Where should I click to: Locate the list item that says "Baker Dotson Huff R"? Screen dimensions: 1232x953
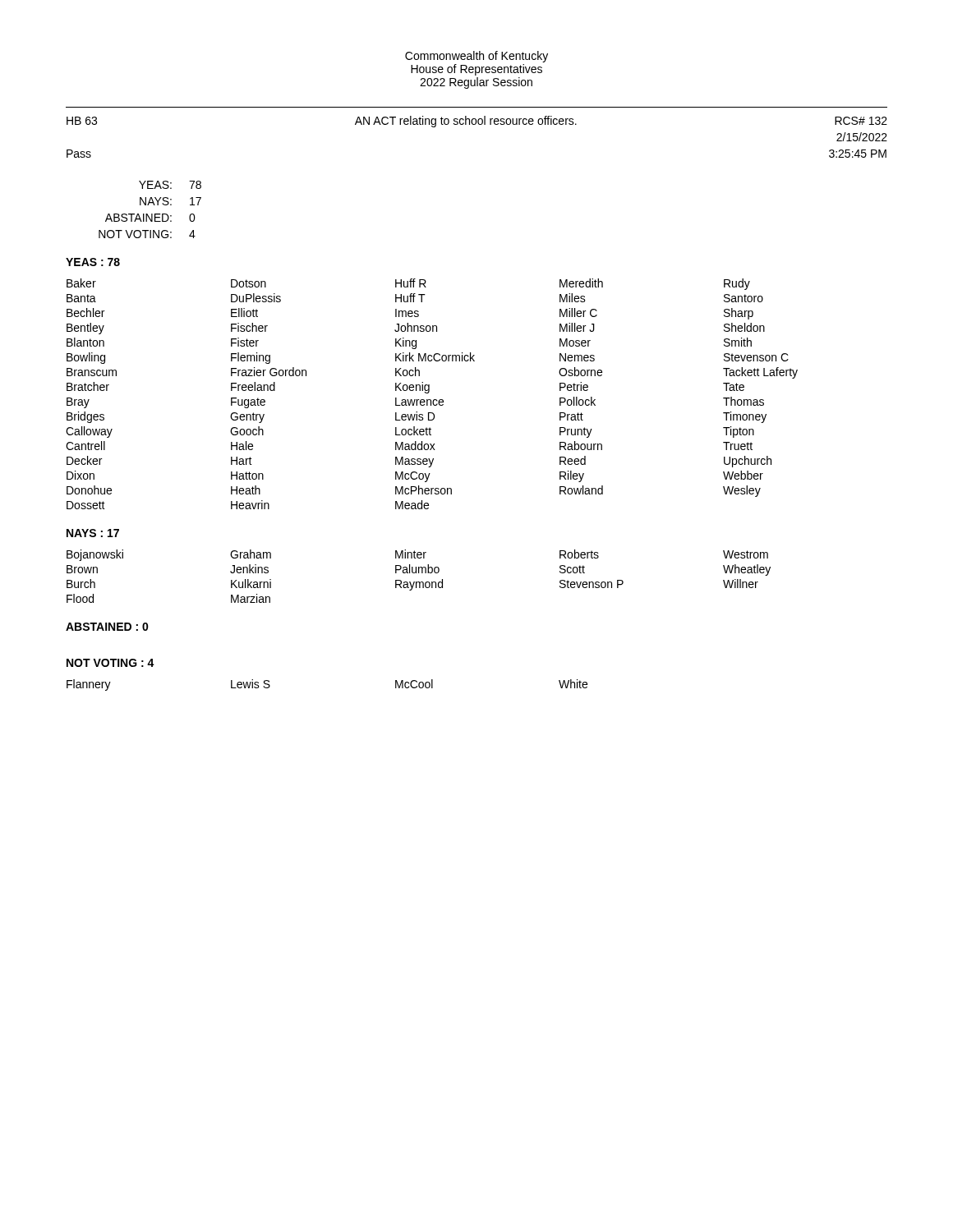(408, 284)
